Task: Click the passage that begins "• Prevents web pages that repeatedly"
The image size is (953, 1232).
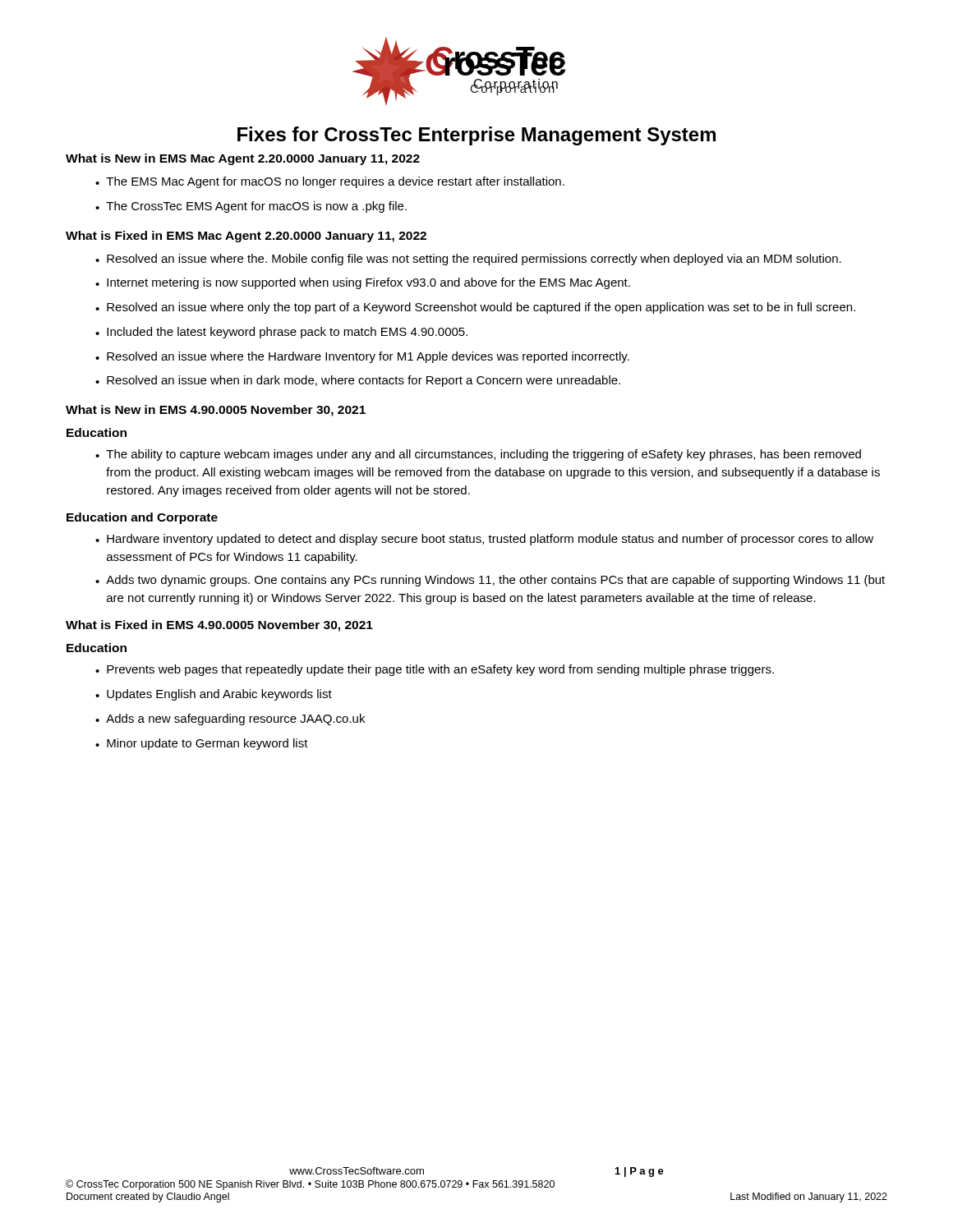Action: [435, 670]
